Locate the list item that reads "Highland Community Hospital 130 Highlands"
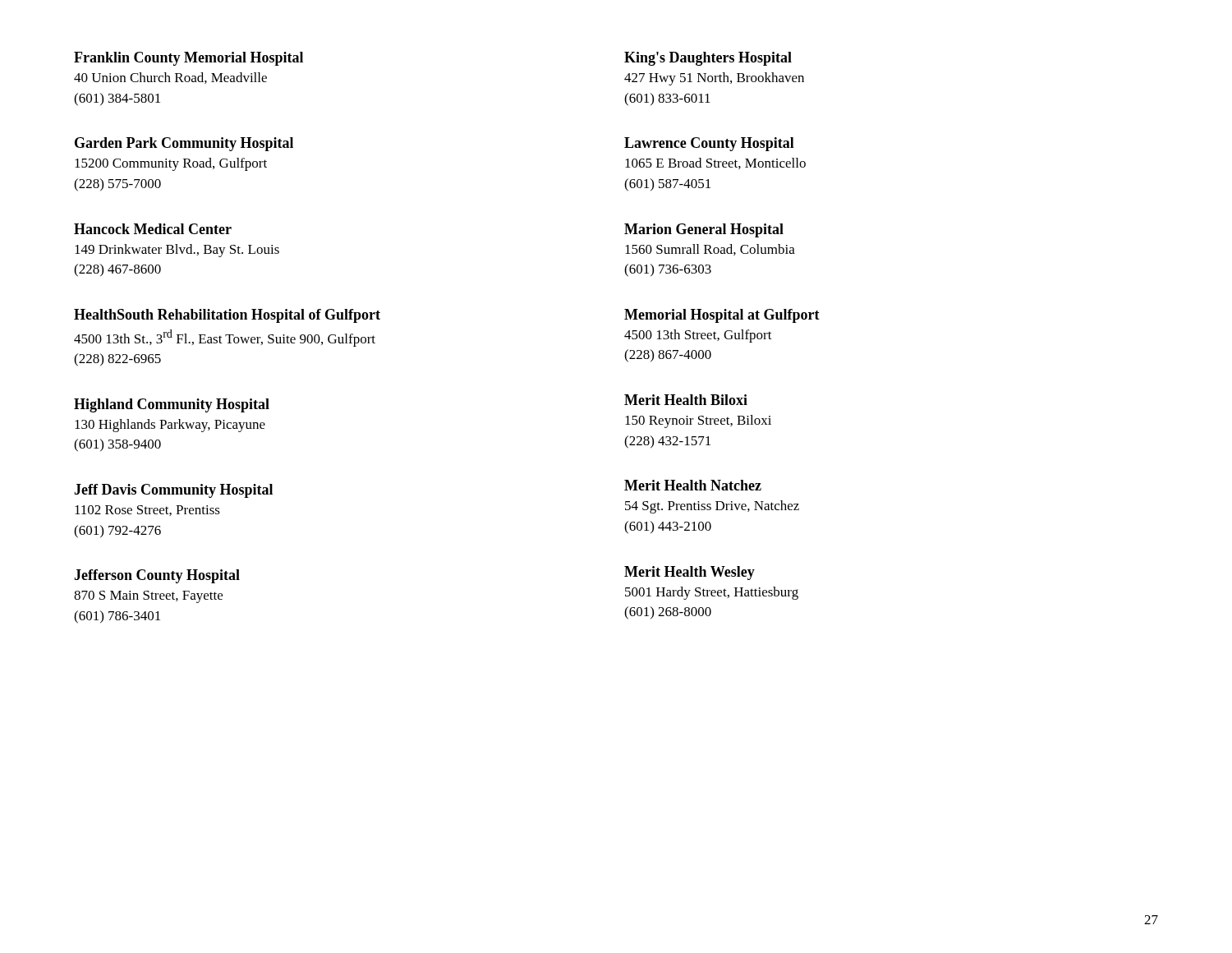 172,405
